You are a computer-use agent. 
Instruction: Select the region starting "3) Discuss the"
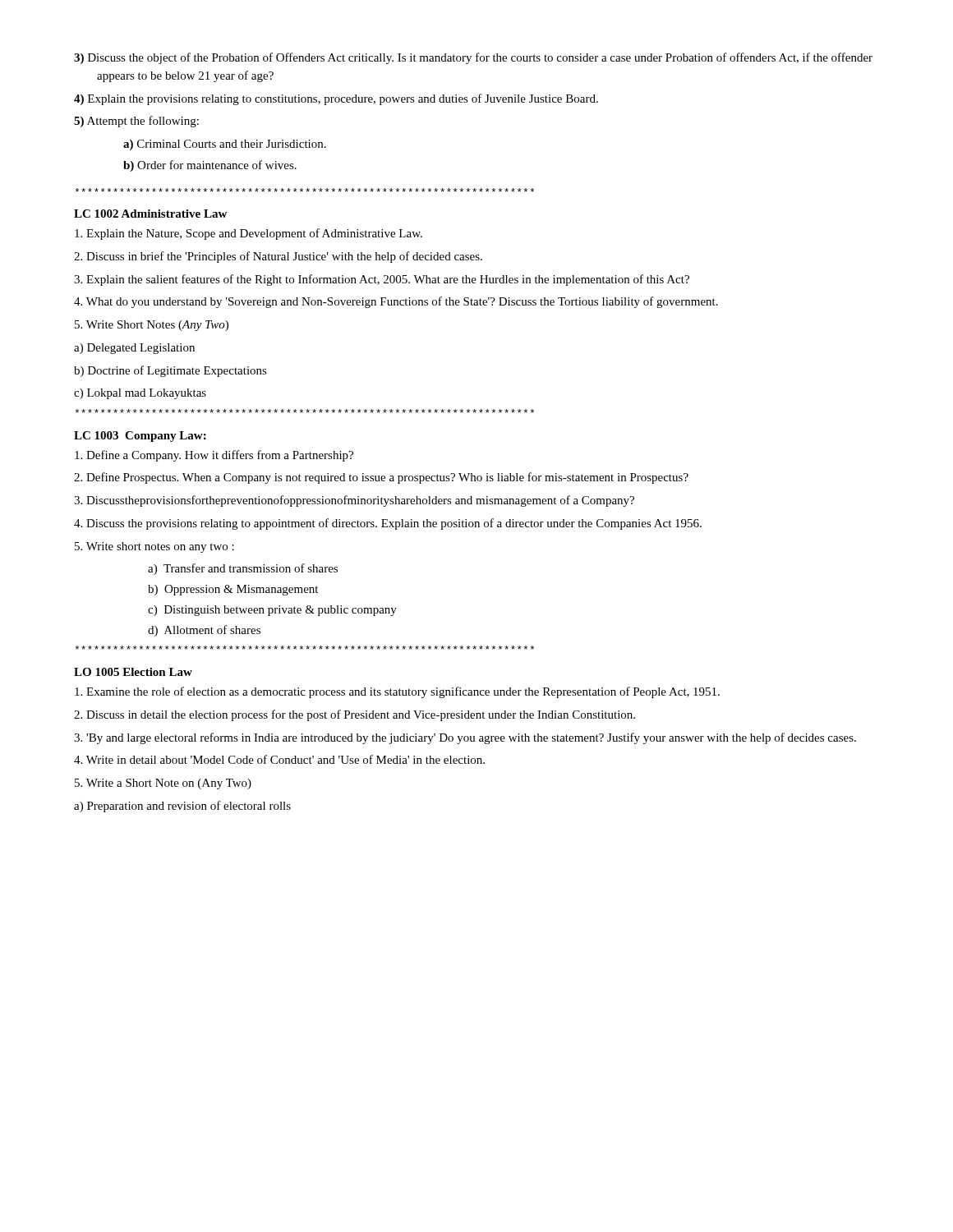(473, 66)
